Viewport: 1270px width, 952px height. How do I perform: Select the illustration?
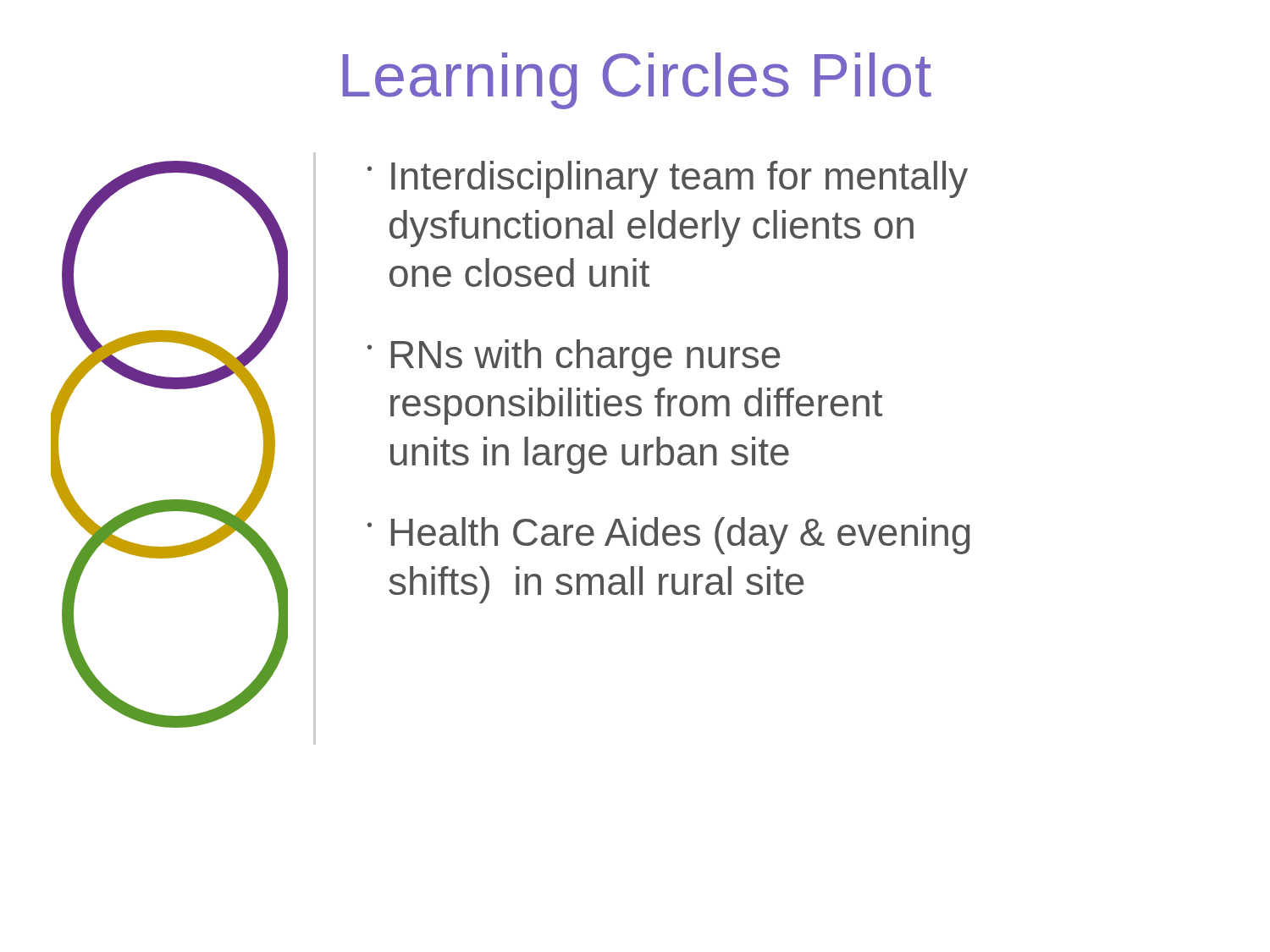pyautogui.click(x=169, y=448)
